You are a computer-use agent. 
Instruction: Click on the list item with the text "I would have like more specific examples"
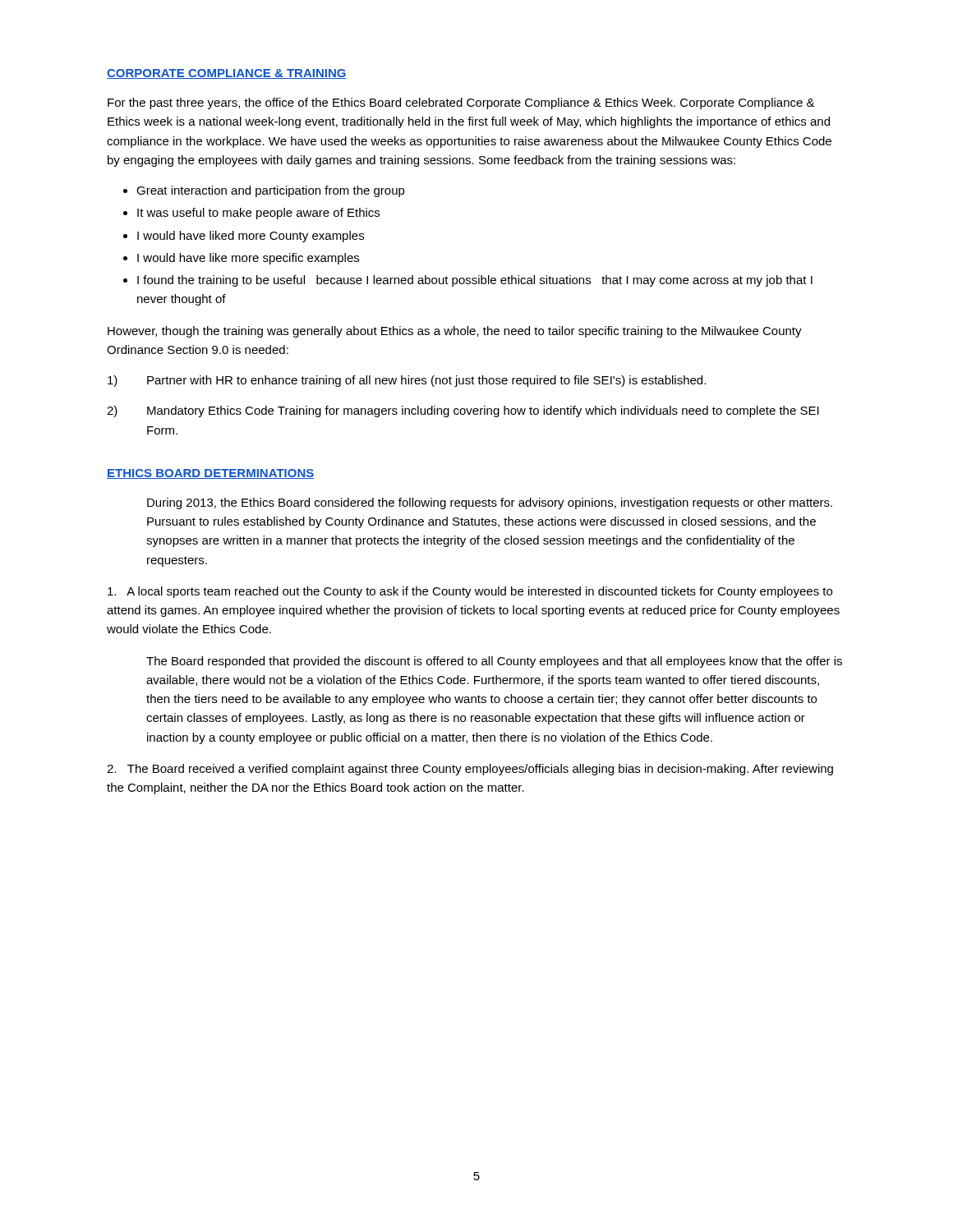248,257
